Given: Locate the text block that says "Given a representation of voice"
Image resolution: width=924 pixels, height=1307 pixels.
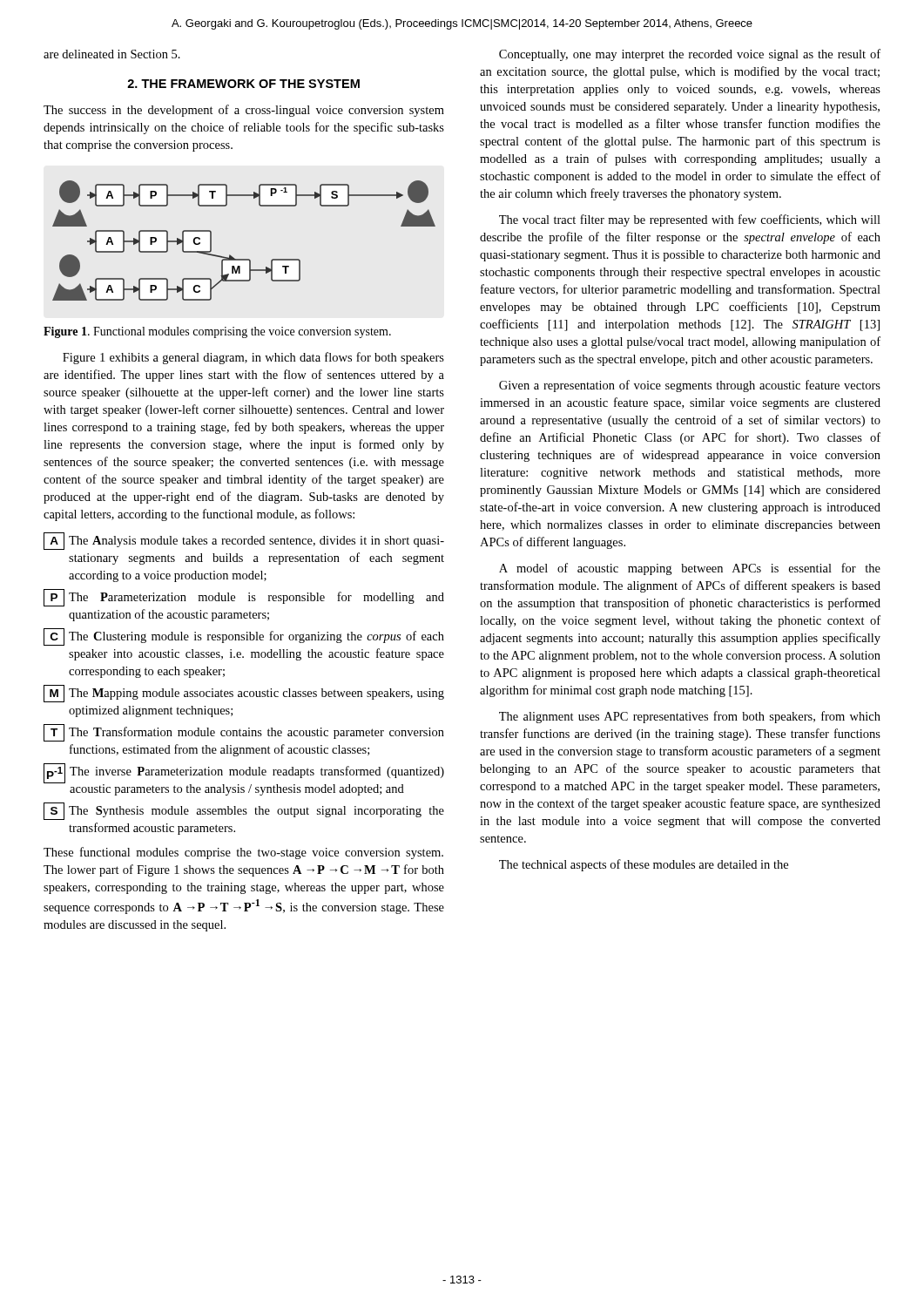Looking at the screenshot, I should (x=680, y=464).
